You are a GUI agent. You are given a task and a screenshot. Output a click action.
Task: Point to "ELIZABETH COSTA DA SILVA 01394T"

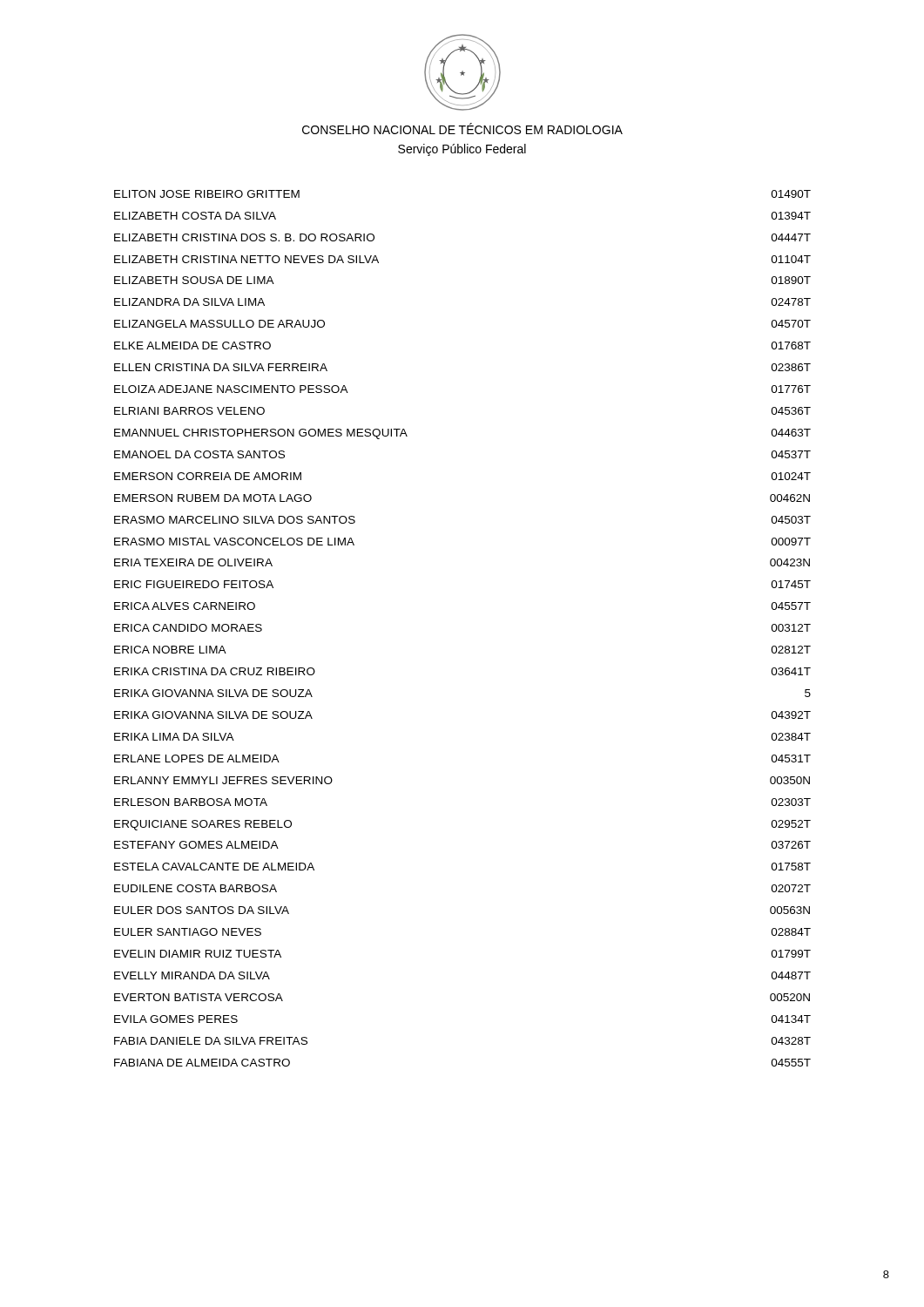[x=197, y=214]
